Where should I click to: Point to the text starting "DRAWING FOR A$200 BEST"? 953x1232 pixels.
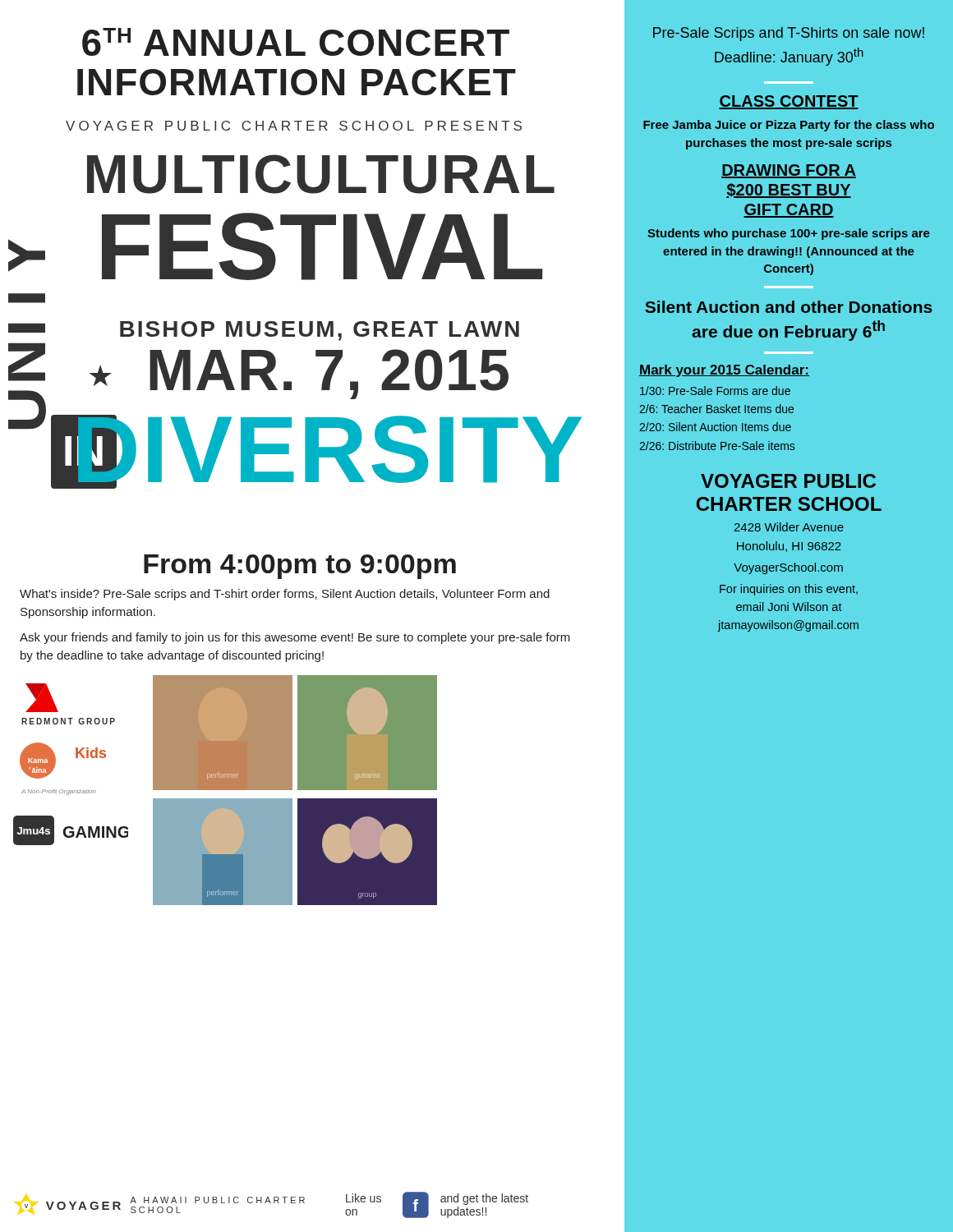pyautogui.click(x=789, y=190)
